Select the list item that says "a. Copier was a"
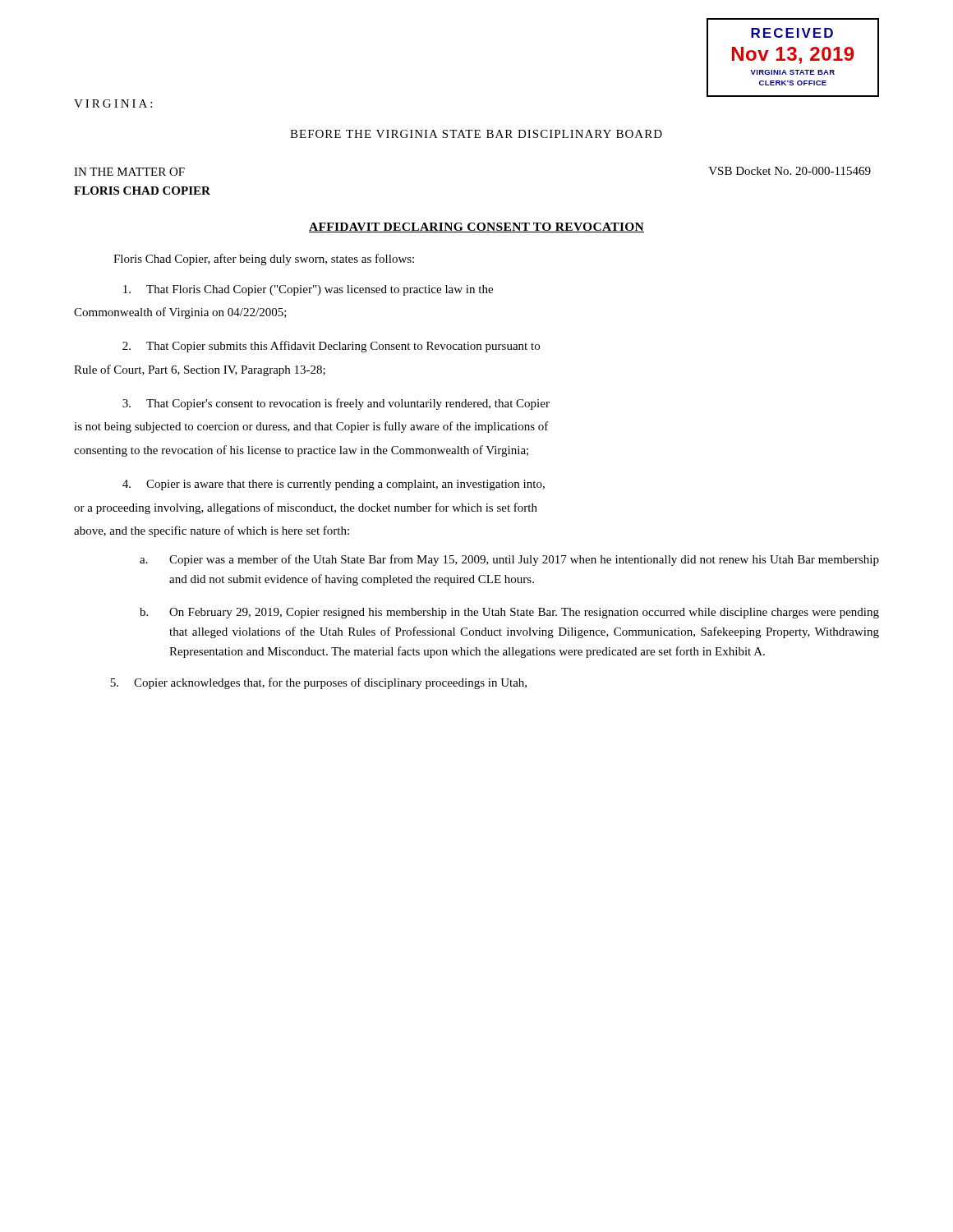 point(509,569)
